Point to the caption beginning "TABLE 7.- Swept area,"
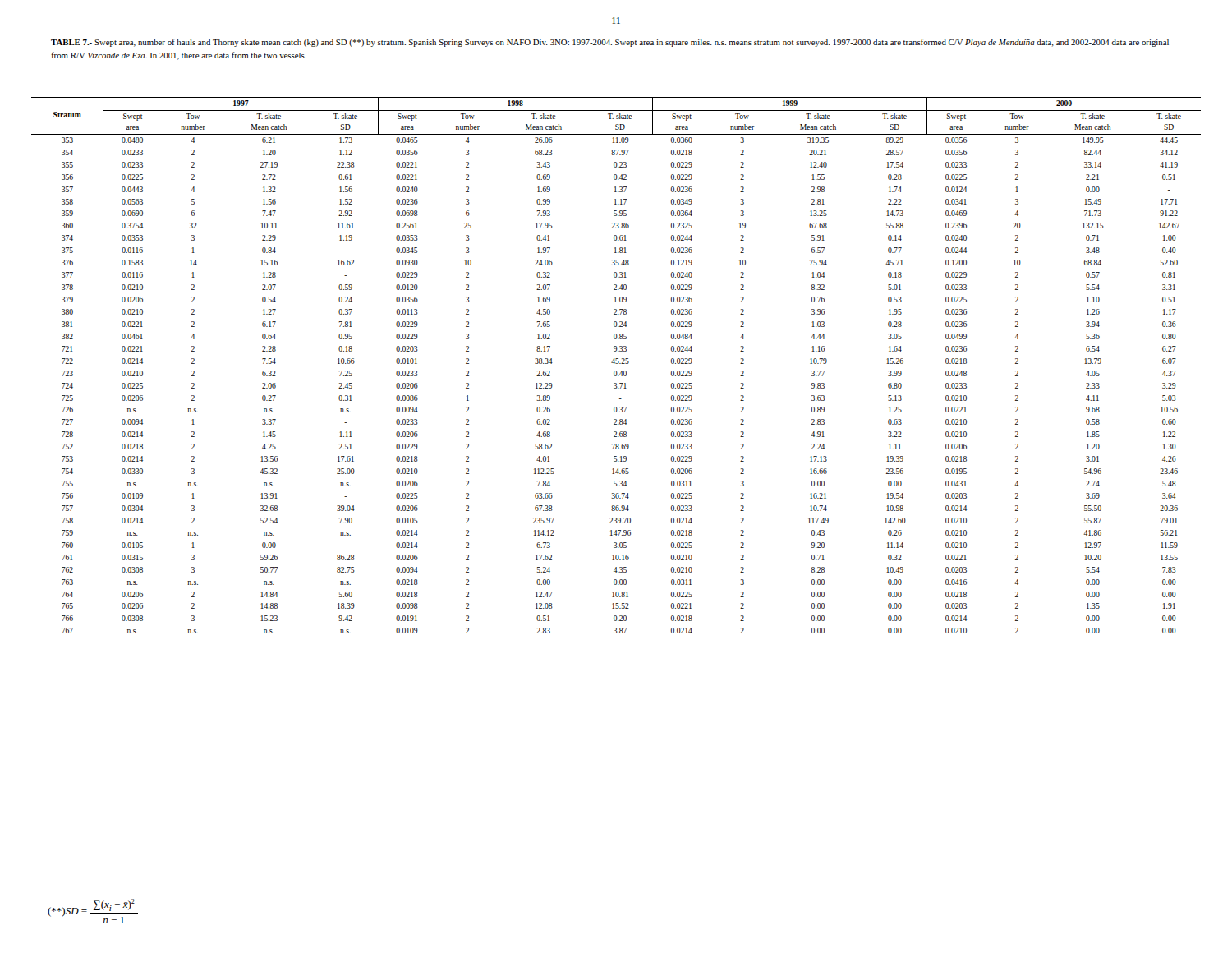This screenshot has height=953, width=1232. tap(610, 48)
